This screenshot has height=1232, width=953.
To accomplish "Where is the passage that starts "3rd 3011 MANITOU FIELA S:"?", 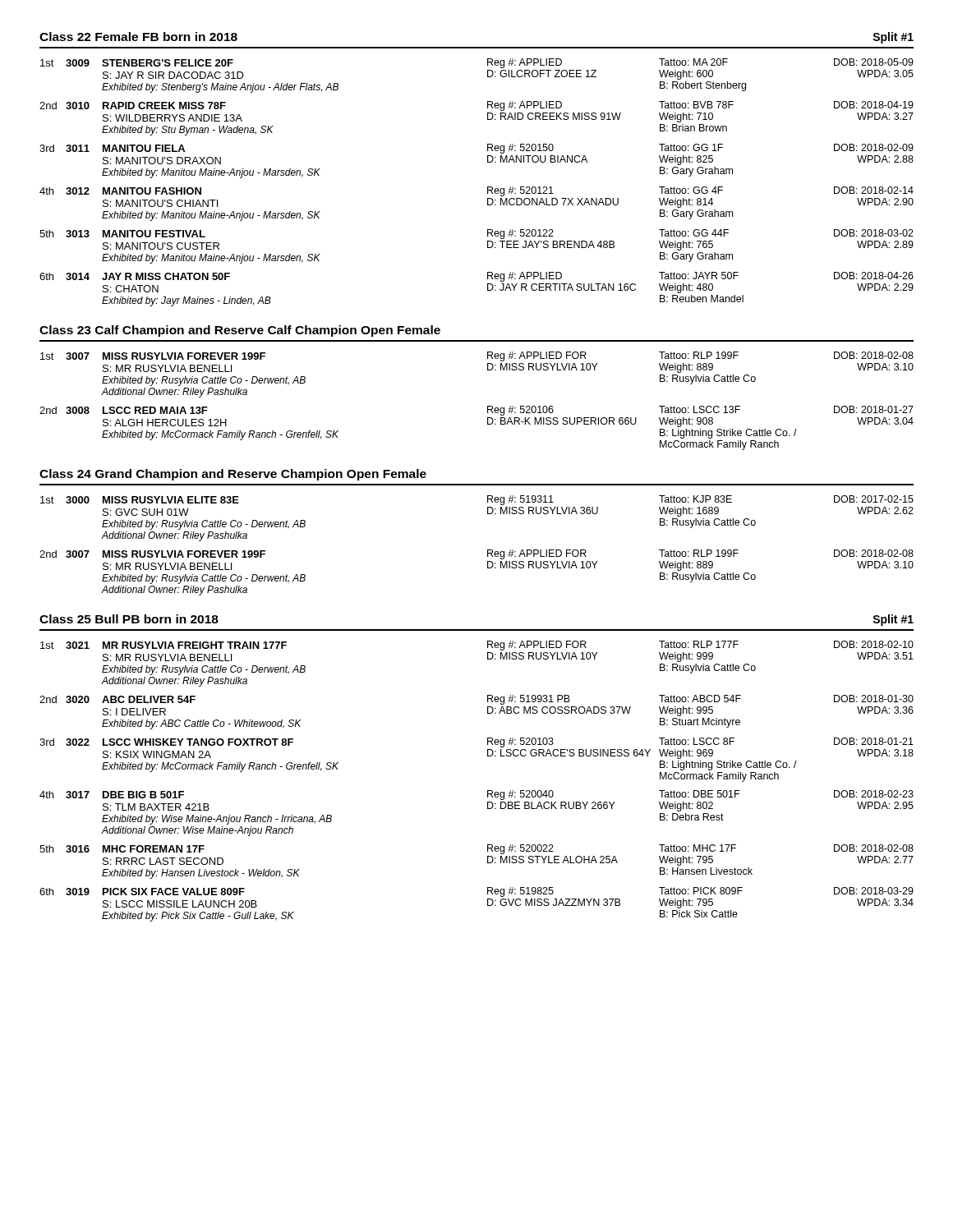I will tap(476, 160).
